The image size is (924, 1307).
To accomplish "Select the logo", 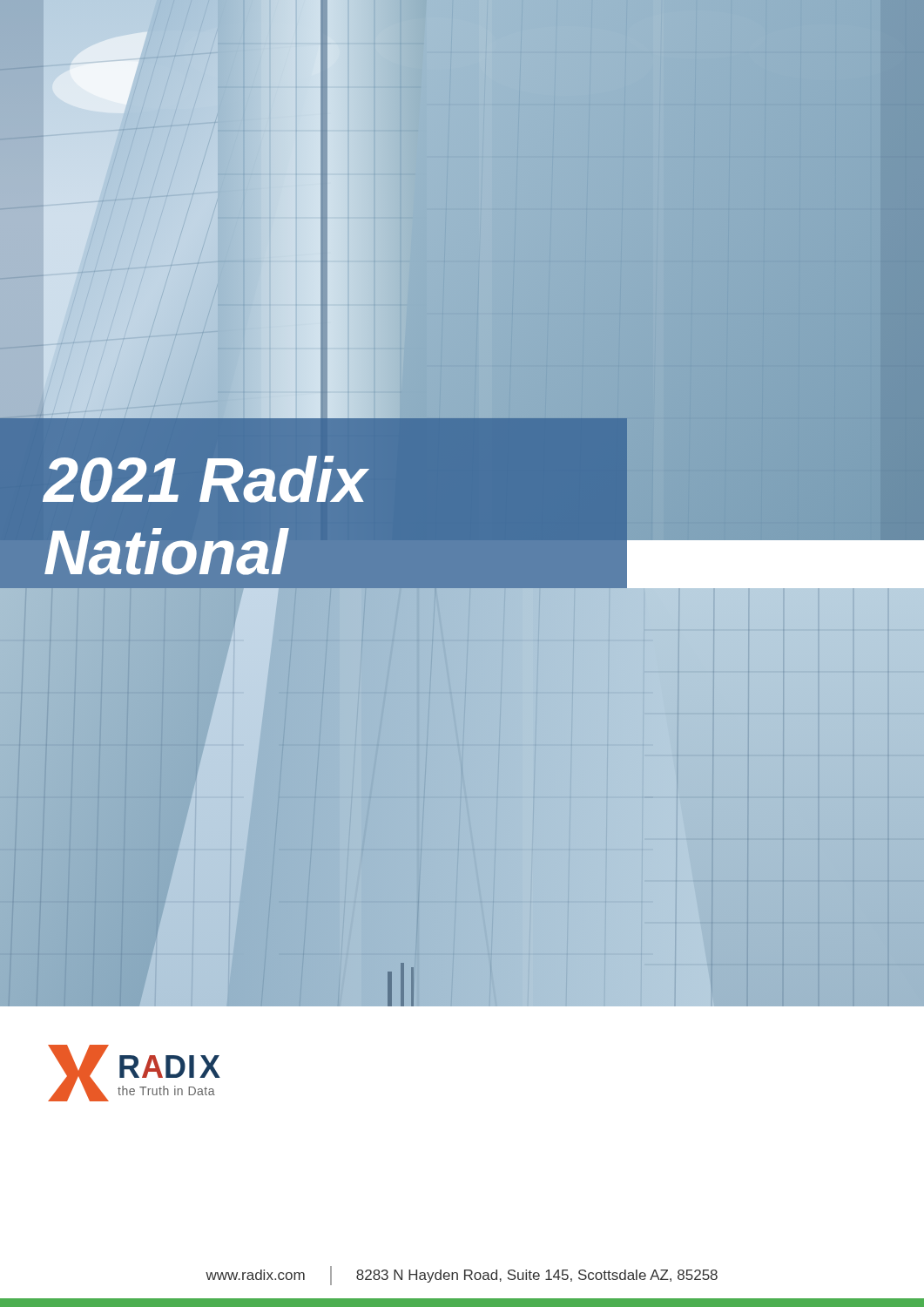I will [x=144, y=1073].
